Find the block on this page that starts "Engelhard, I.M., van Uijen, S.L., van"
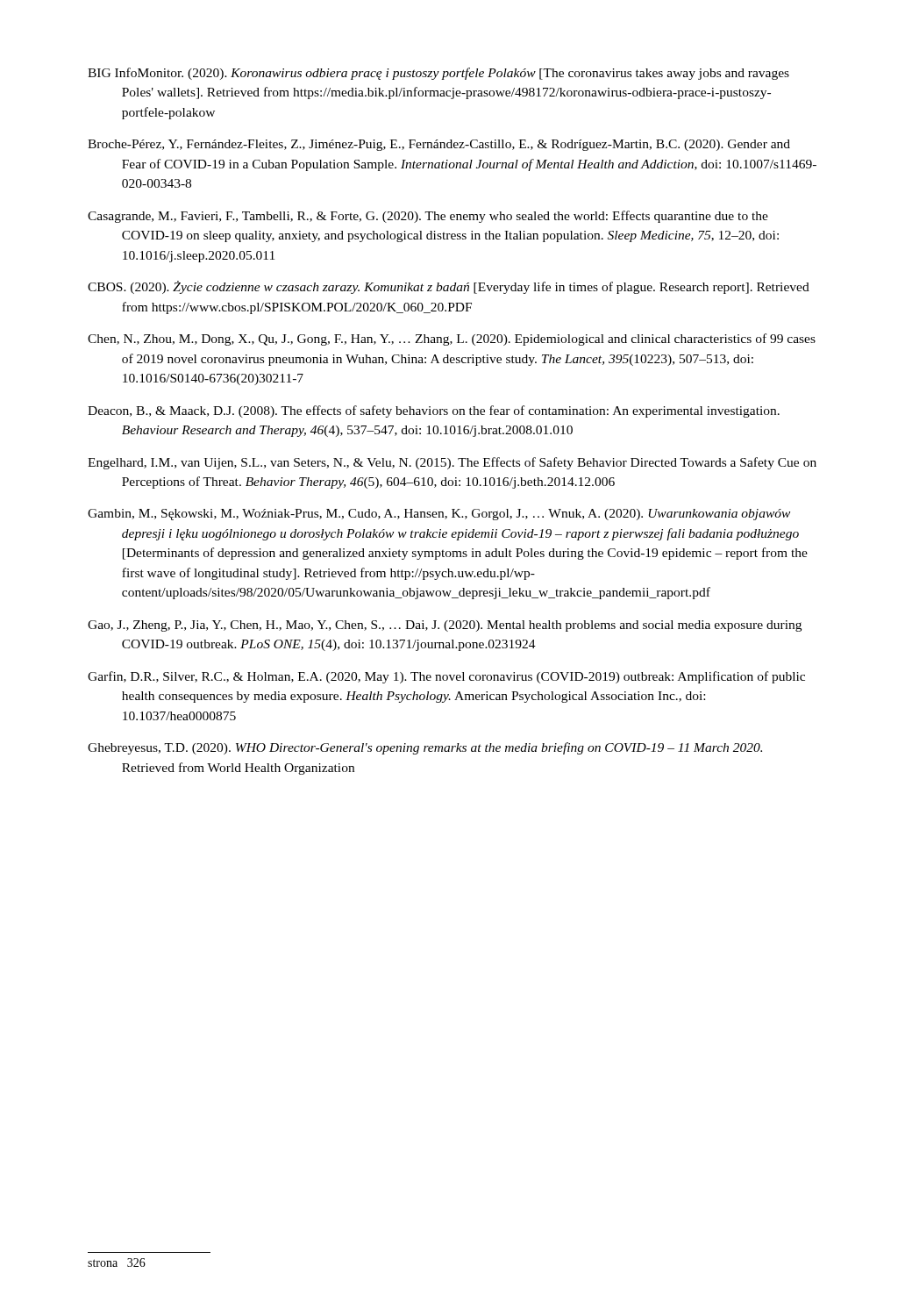Screen dimensions: 1316x905 pos(452,471)
